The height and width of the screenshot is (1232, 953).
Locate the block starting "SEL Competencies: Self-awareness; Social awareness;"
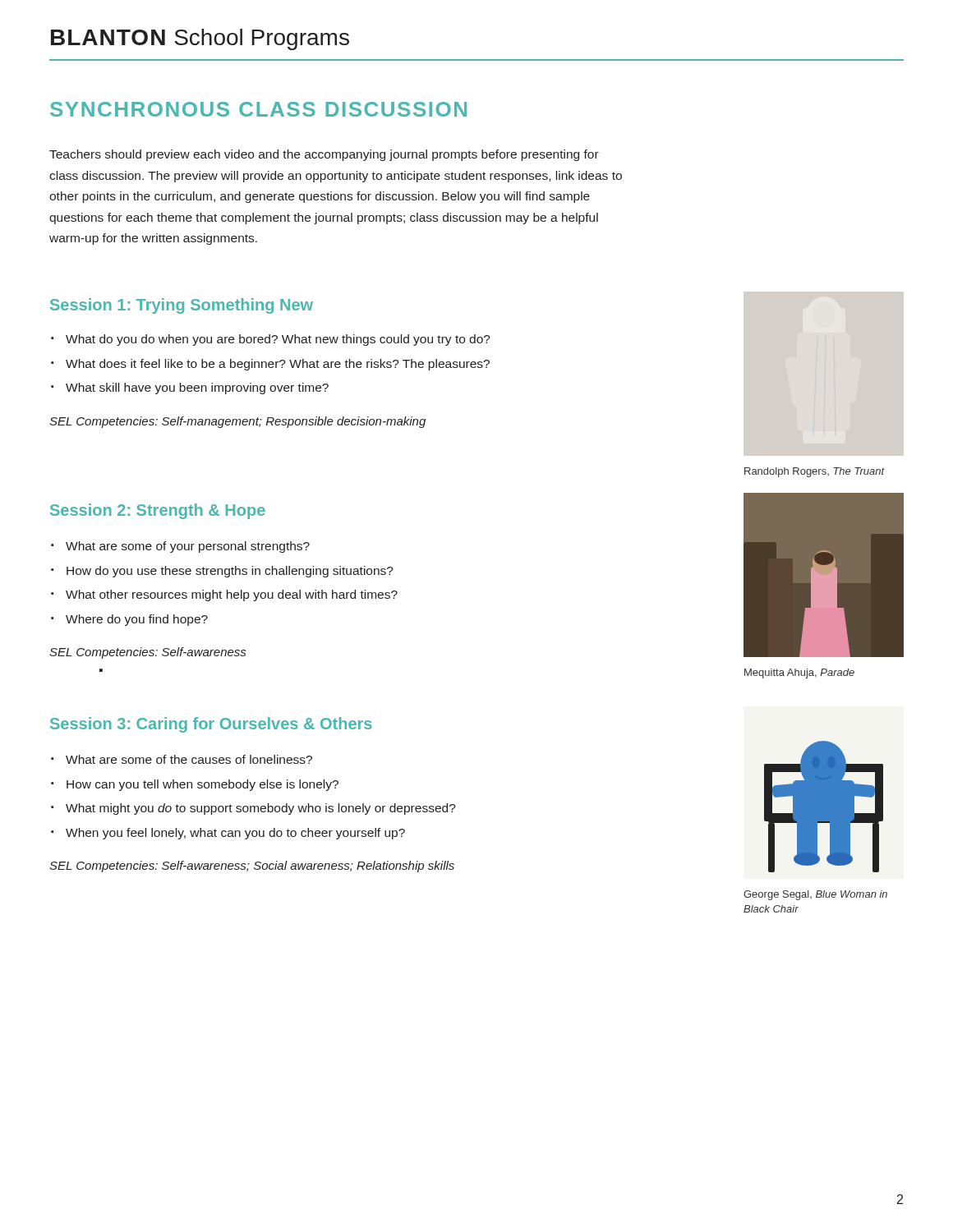click(x=252, y=865)
